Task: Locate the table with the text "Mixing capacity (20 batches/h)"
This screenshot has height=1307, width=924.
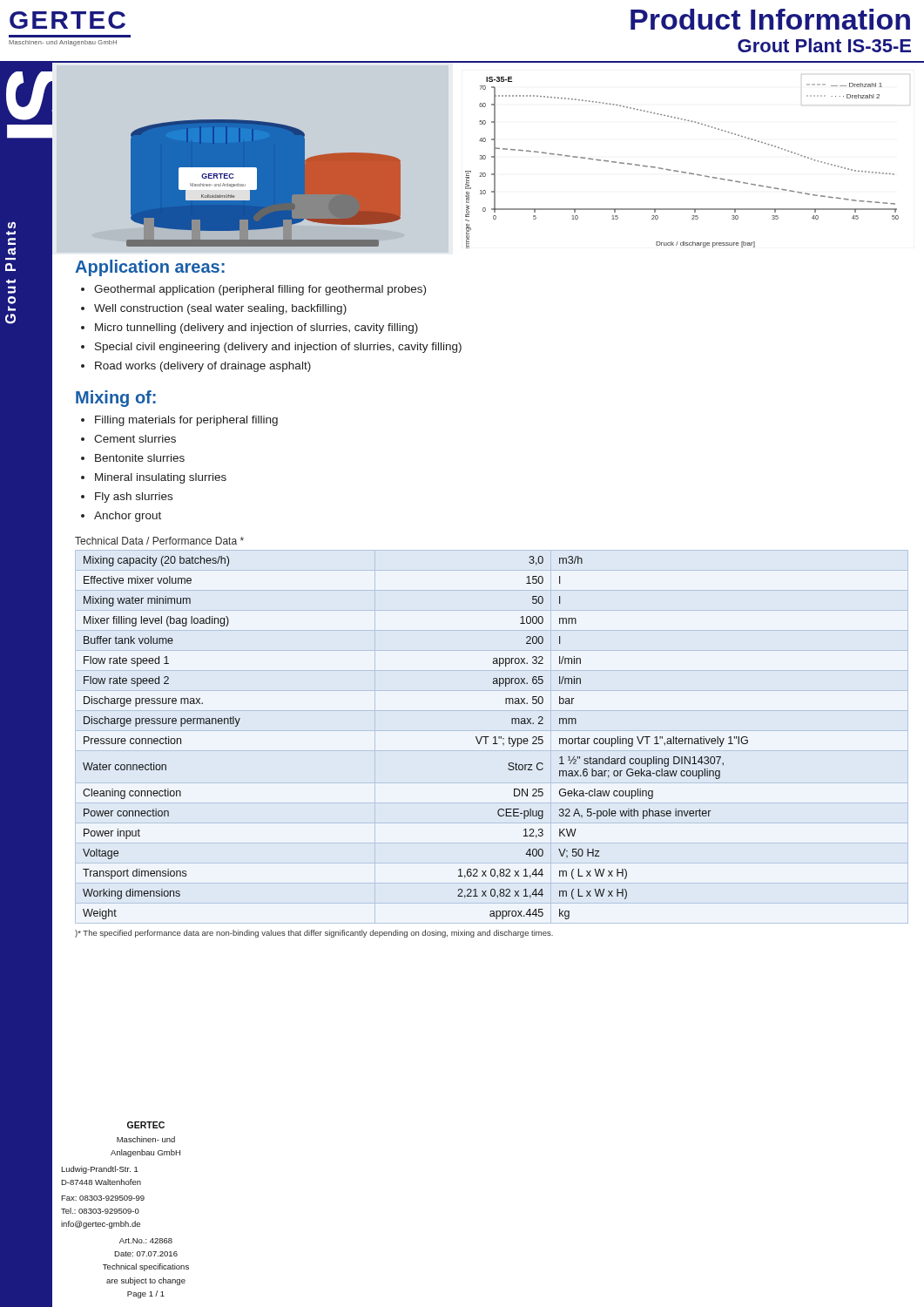Action: point(492,736)
